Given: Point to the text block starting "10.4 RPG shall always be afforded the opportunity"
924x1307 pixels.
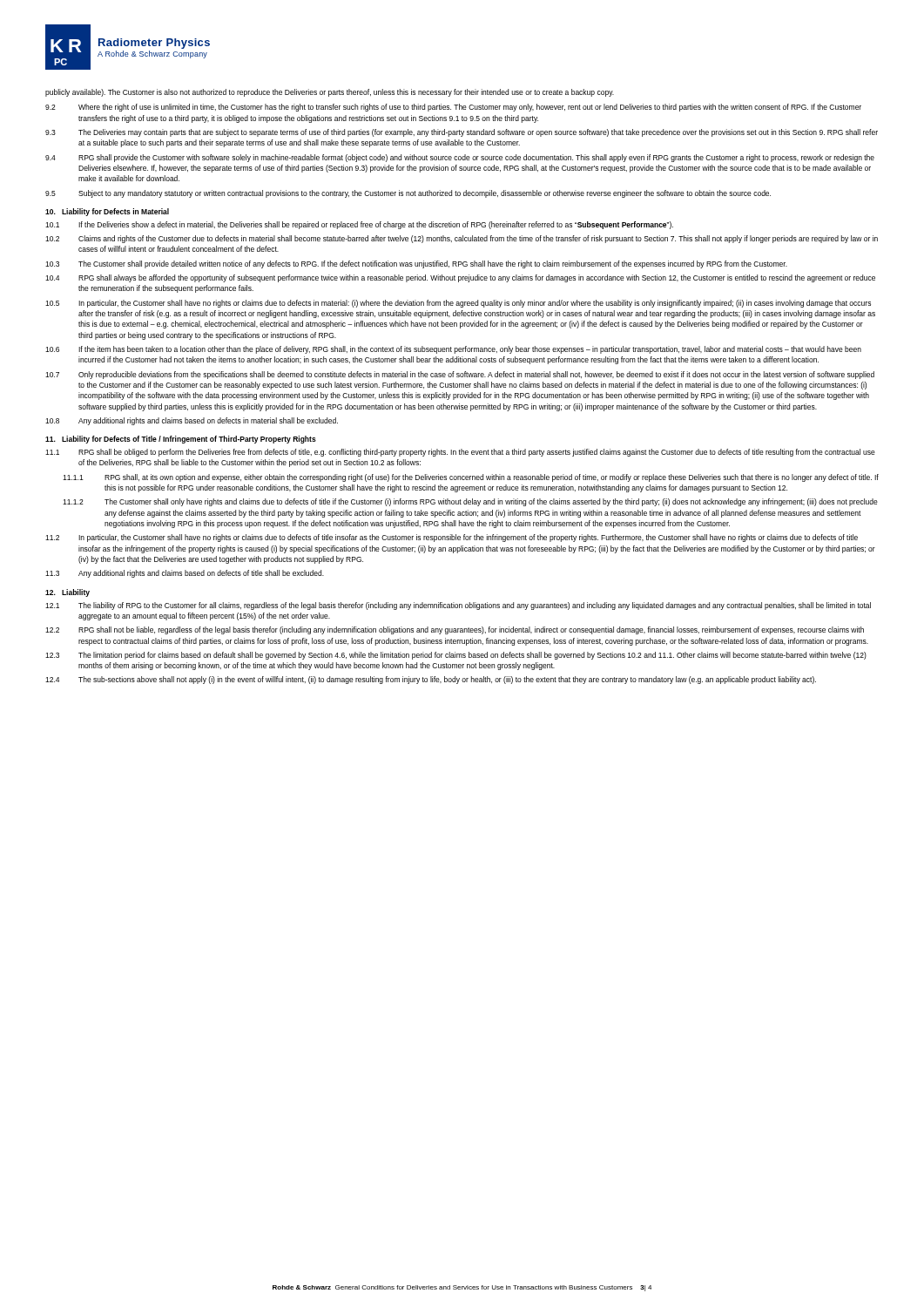Looking at the screenshot, I should click(x=462, y=283).
